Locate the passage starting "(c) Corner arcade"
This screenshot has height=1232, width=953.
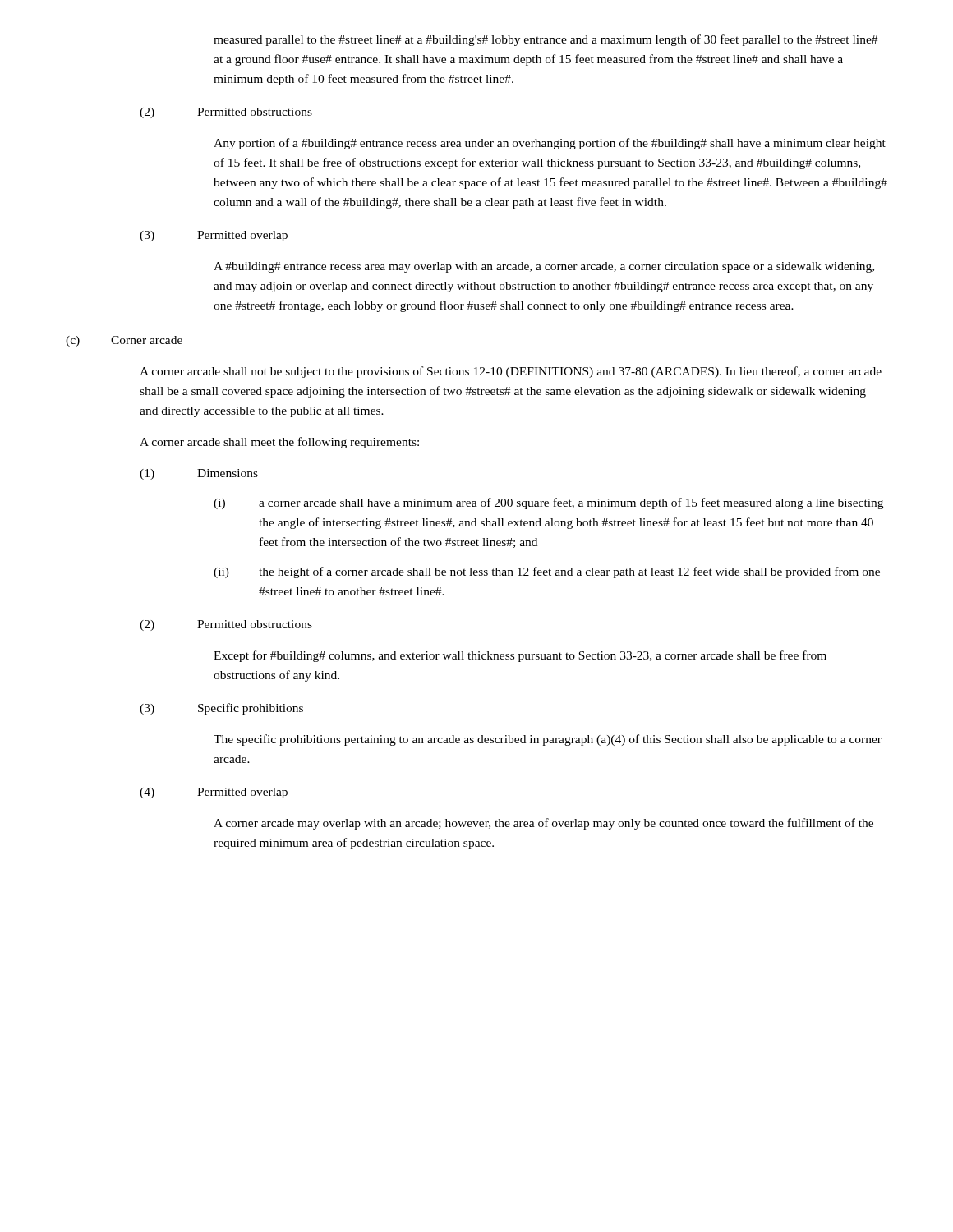[x=124, y=340]
